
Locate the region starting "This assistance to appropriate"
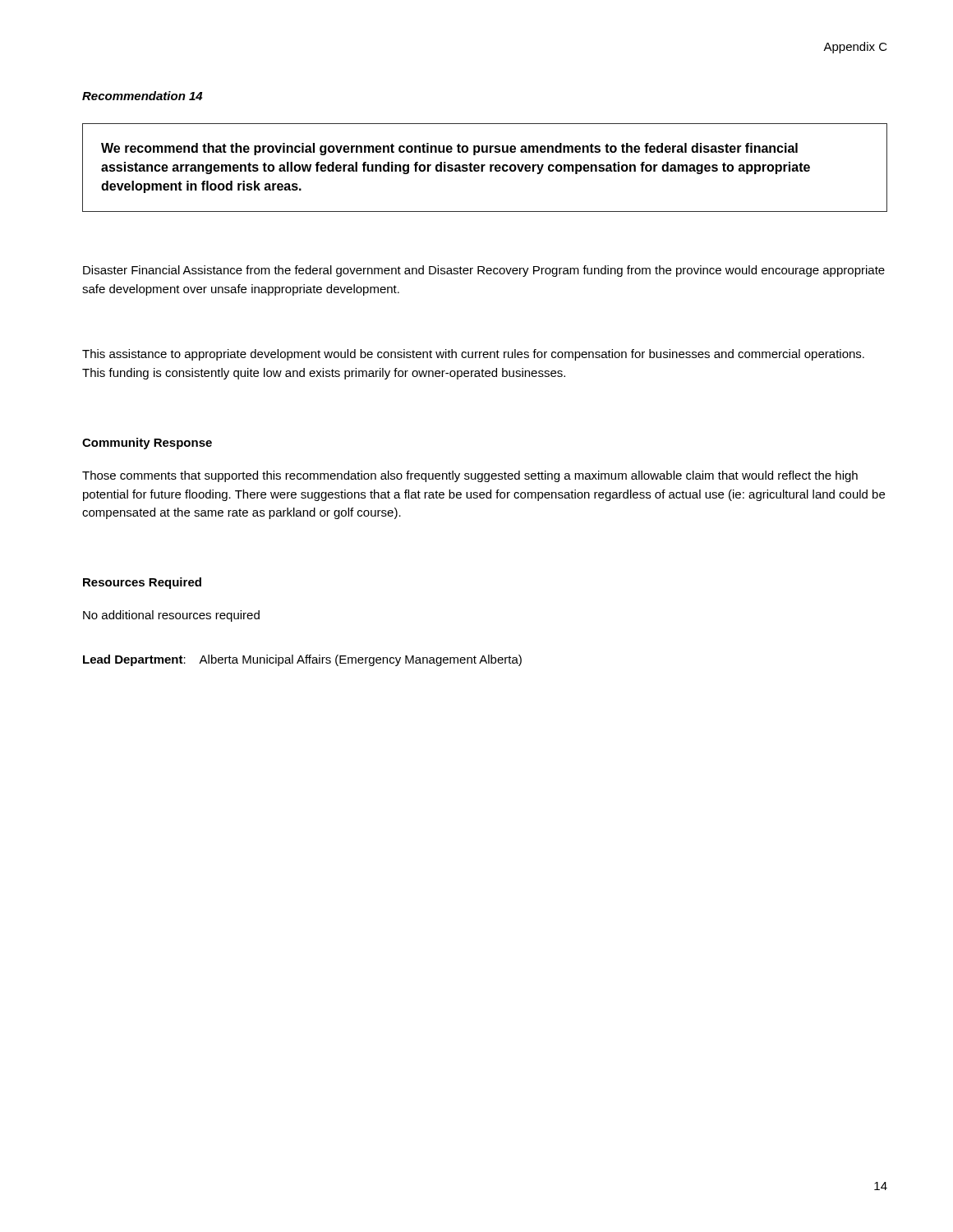474,363
